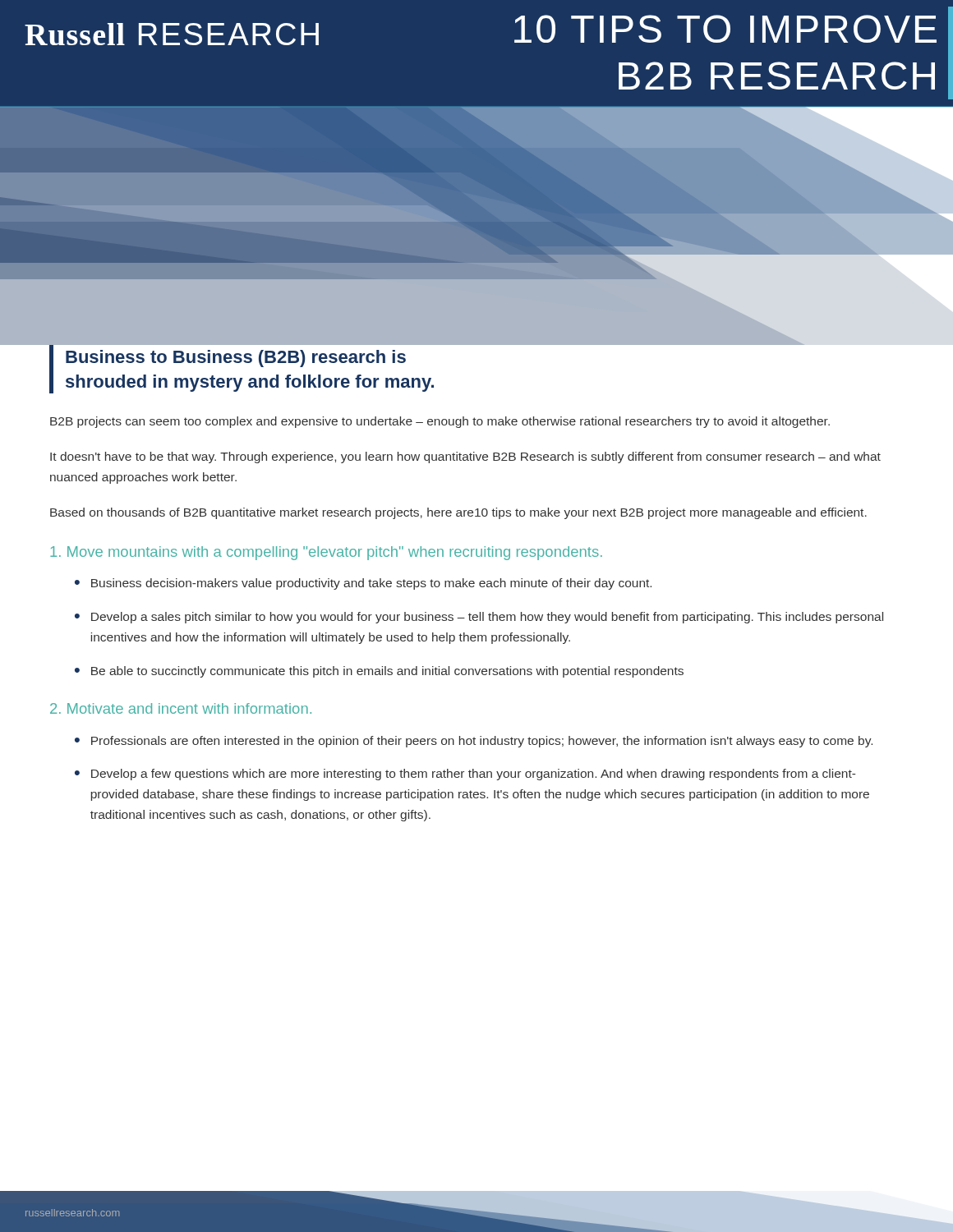The height and width of the screenshot is (1232, 953).
Task: Navigate to the element starting "• Develop a sales"
Action: (x=489, y=628)
